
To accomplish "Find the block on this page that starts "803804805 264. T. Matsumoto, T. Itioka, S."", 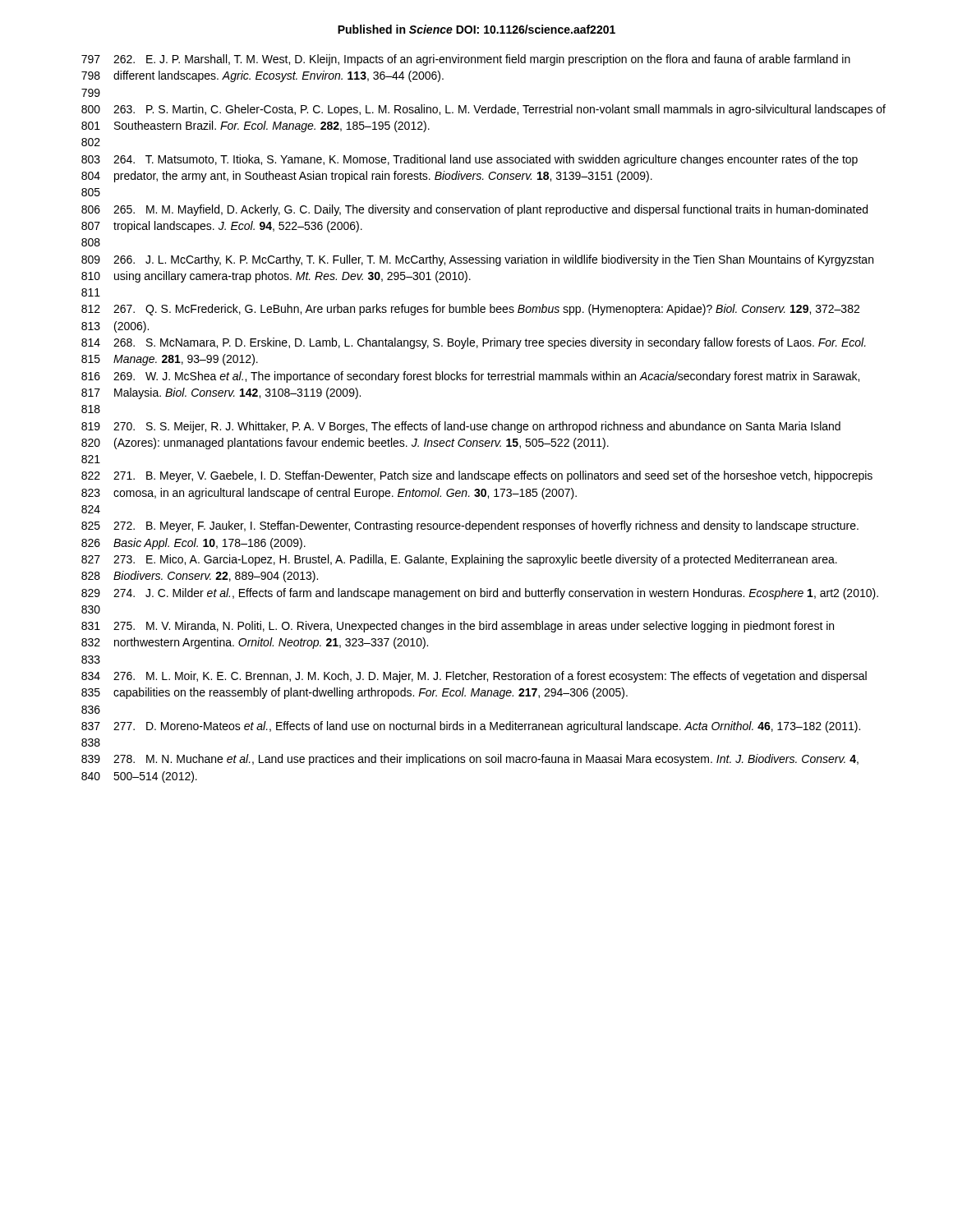I will click(476, 176).
